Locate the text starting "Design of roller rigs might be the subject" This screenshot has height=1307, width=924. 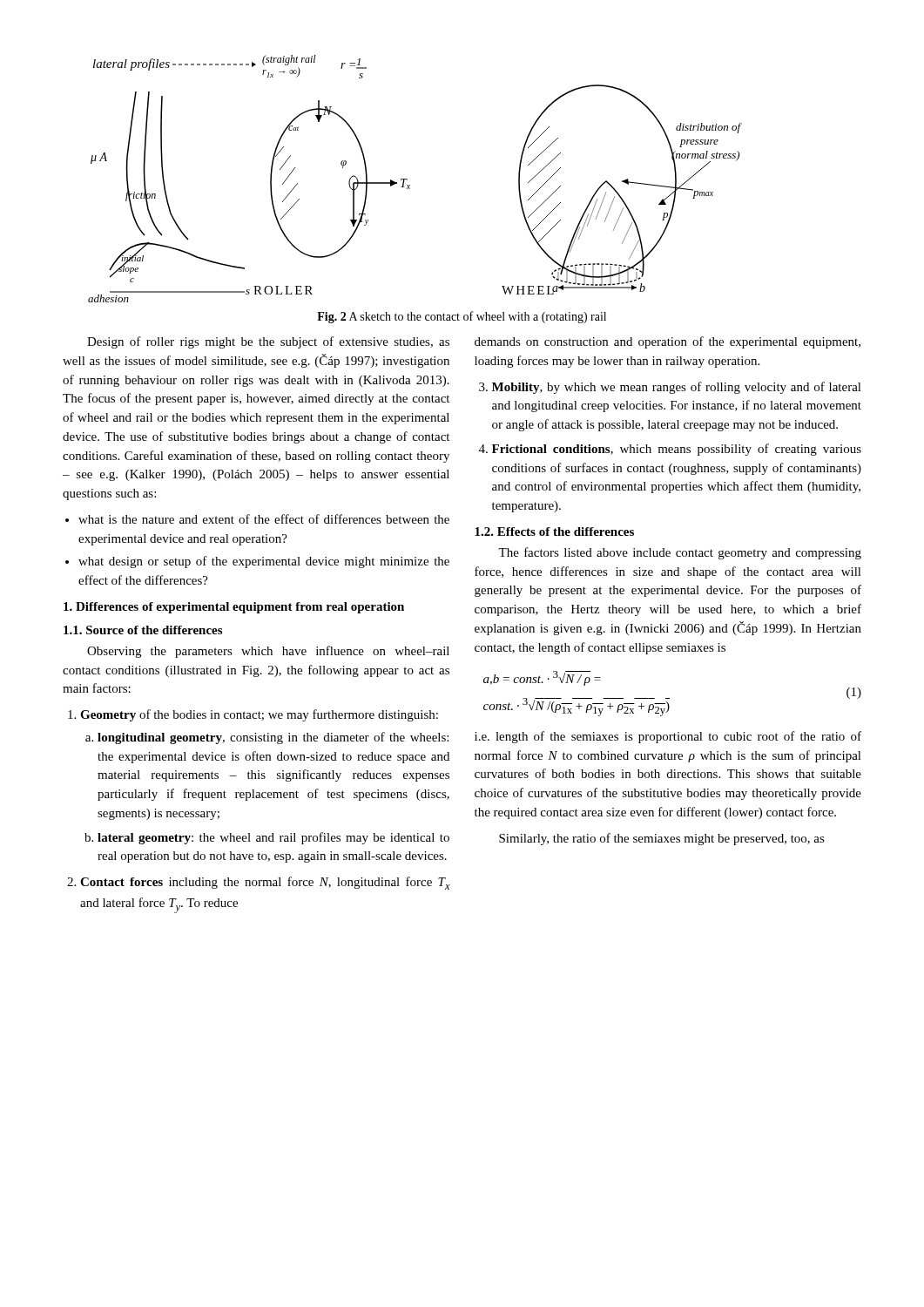point(256,418)
